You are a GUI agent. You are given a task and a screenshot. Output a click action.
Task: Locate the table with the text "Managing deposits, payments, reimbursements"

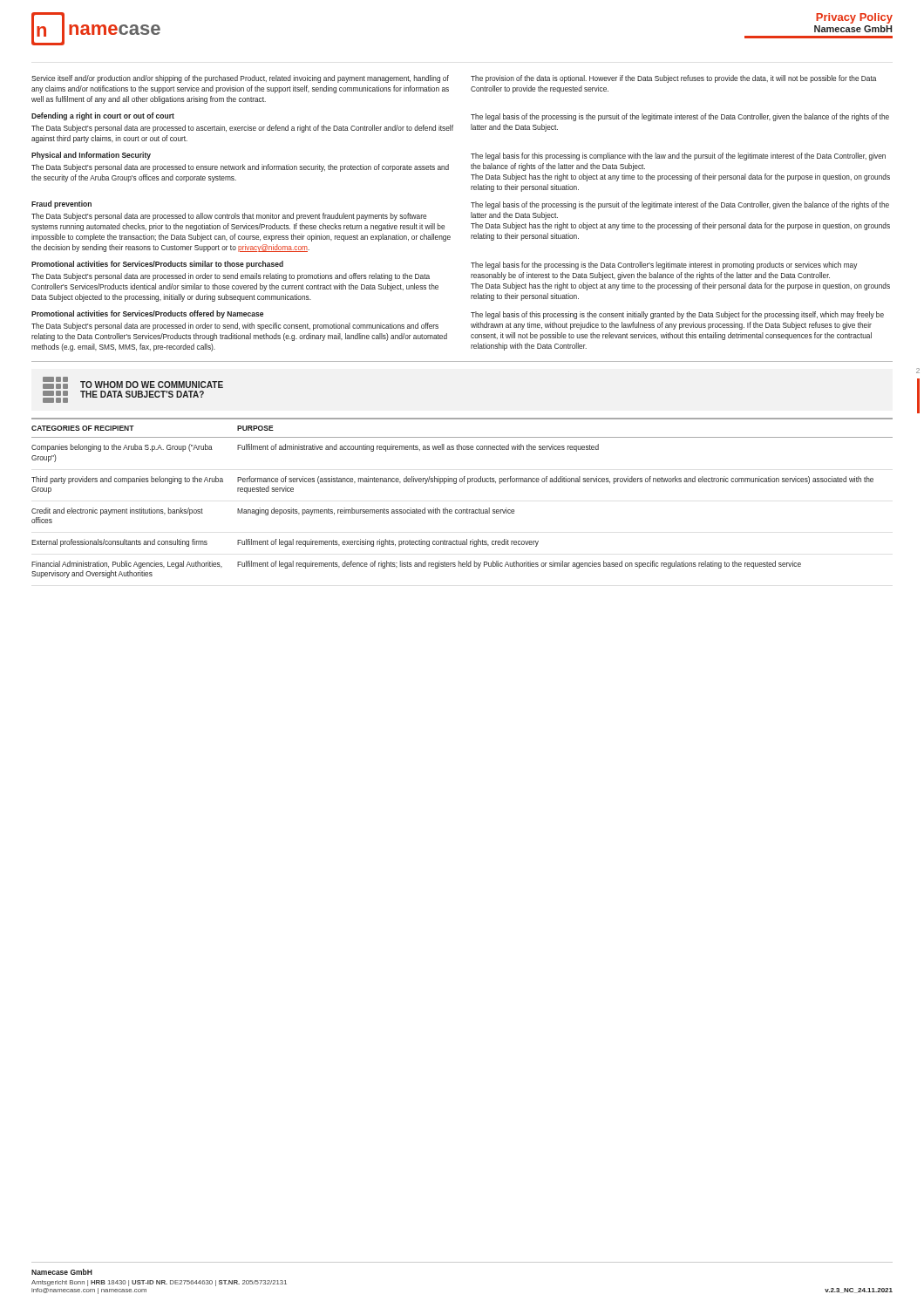coord(462,502)
